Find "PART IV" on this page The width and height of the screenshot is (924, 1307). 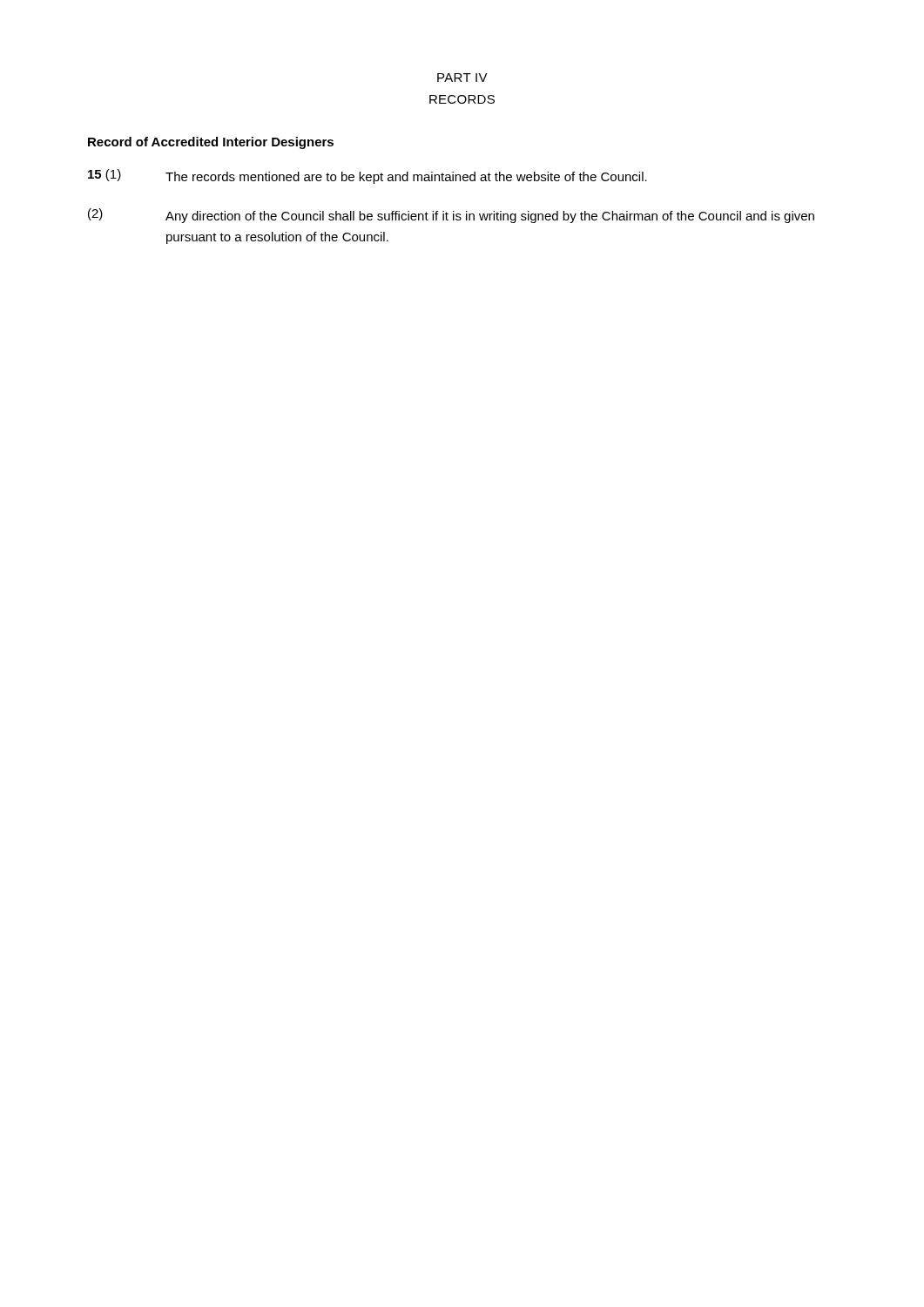[462, 77]
